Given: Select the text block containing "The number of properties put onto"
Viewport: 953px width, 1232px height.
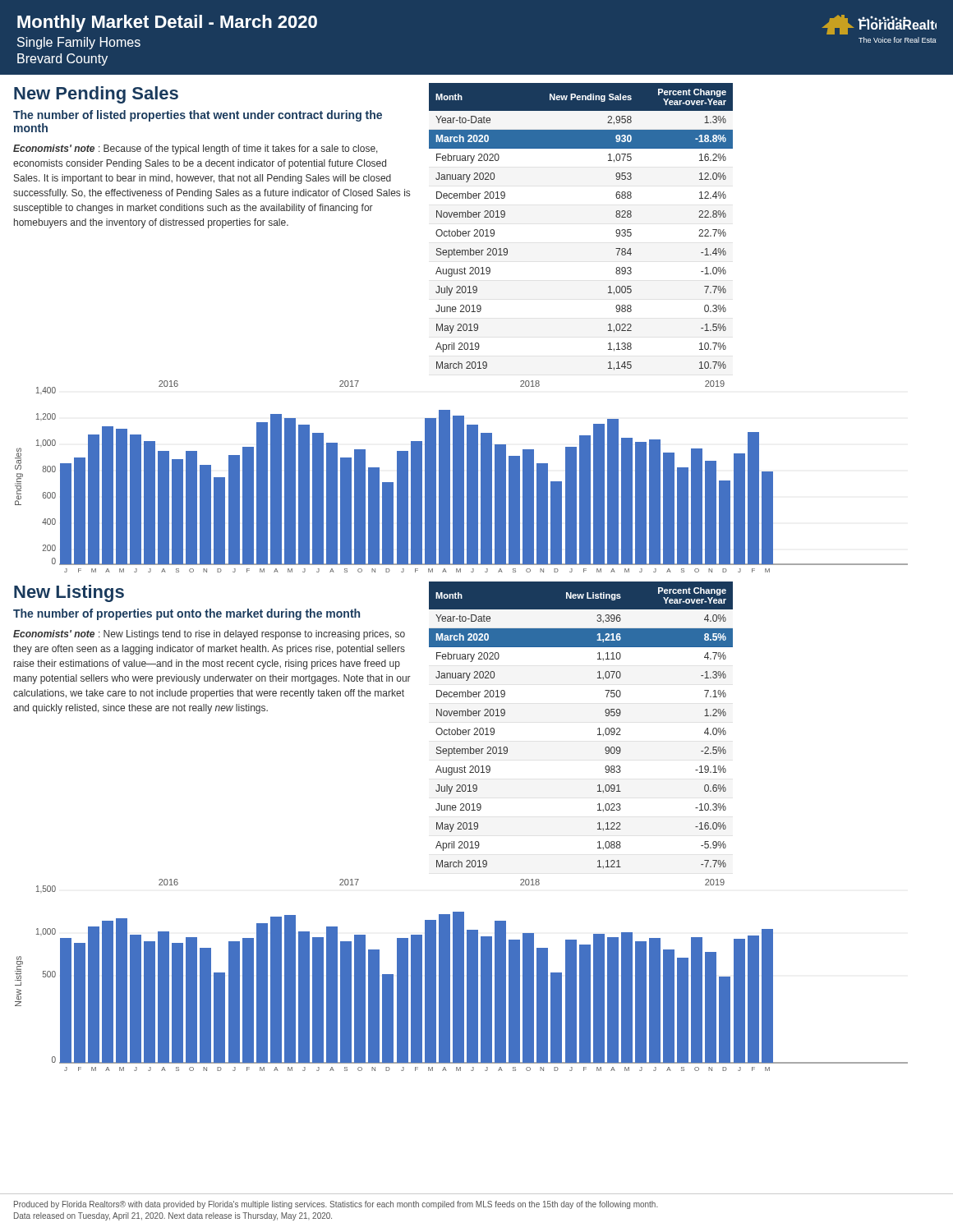Looking at the screenshot, I should pyautogui.click(x=187, y=614).
